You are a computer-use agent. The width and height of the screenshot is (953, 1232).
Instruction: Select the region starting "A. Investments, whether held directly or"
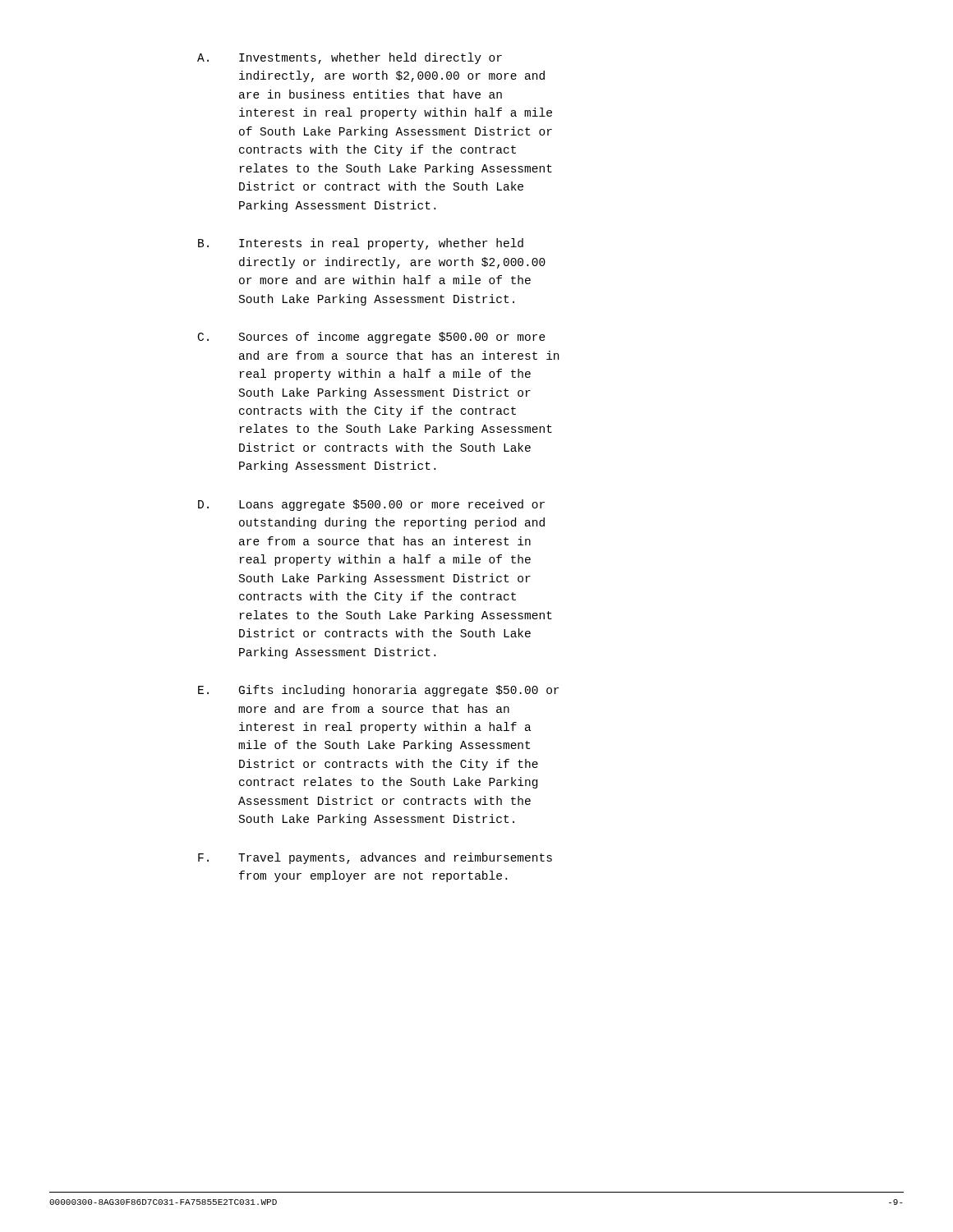[x=375, y=132]
